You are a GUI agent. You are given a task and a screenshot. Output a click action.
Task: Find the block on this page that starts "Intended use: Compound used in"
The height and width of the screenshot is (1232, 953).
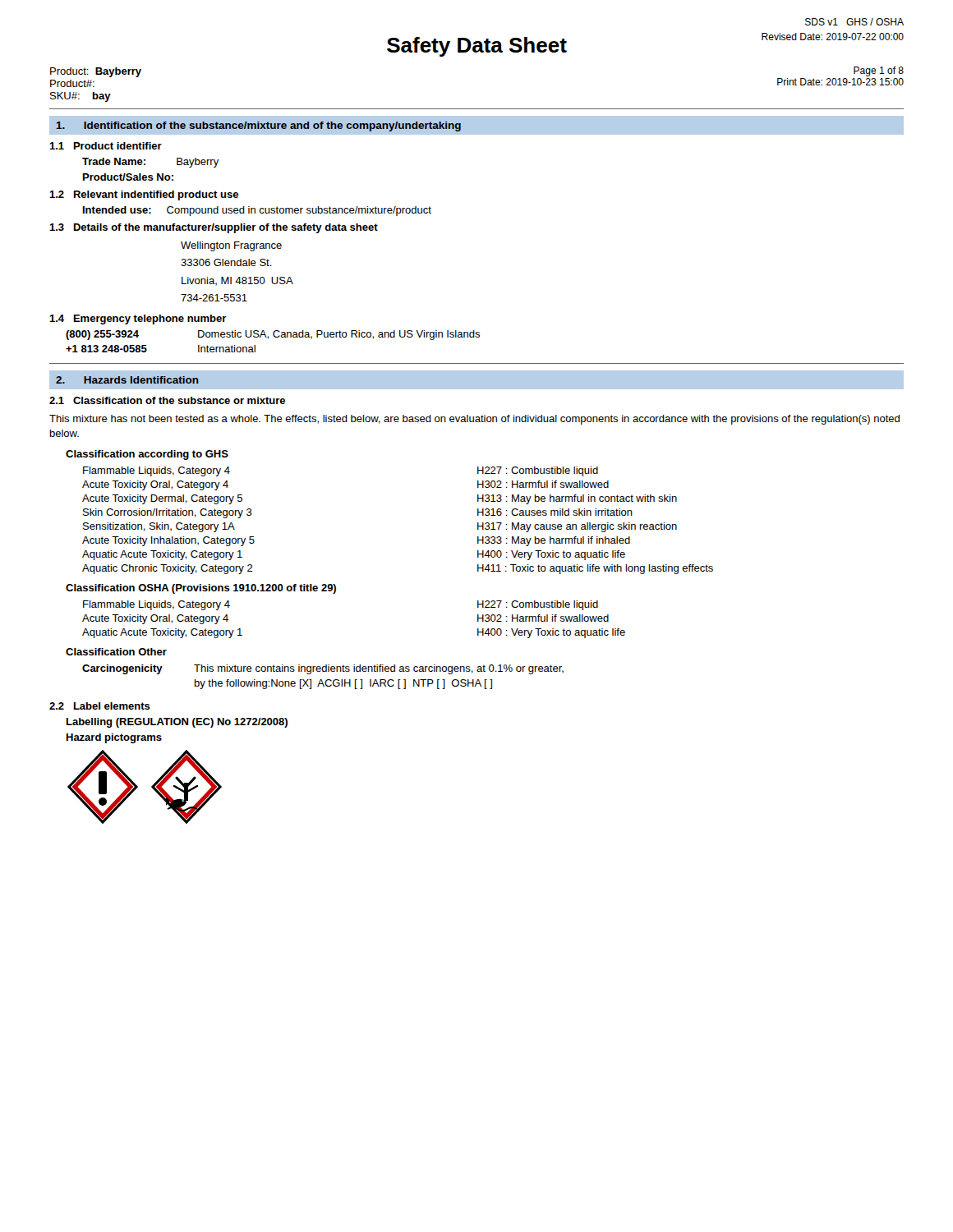(x=257, y=210)
